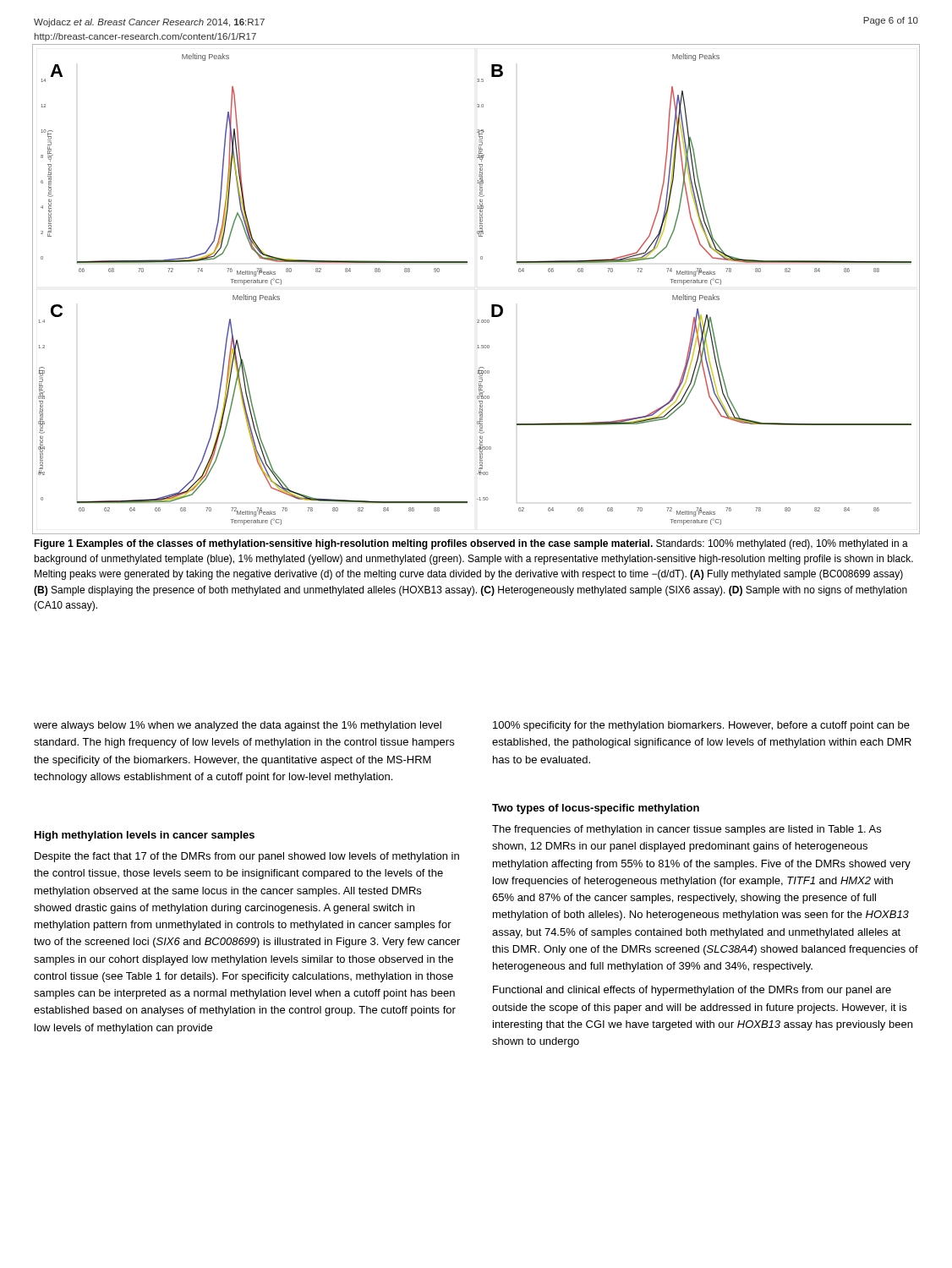The width and height of the screenshot is (952, 1268).
Task: Locate the block starting "The frequencies of methylation in cancer tissue"
Action: tap(705, 936)
